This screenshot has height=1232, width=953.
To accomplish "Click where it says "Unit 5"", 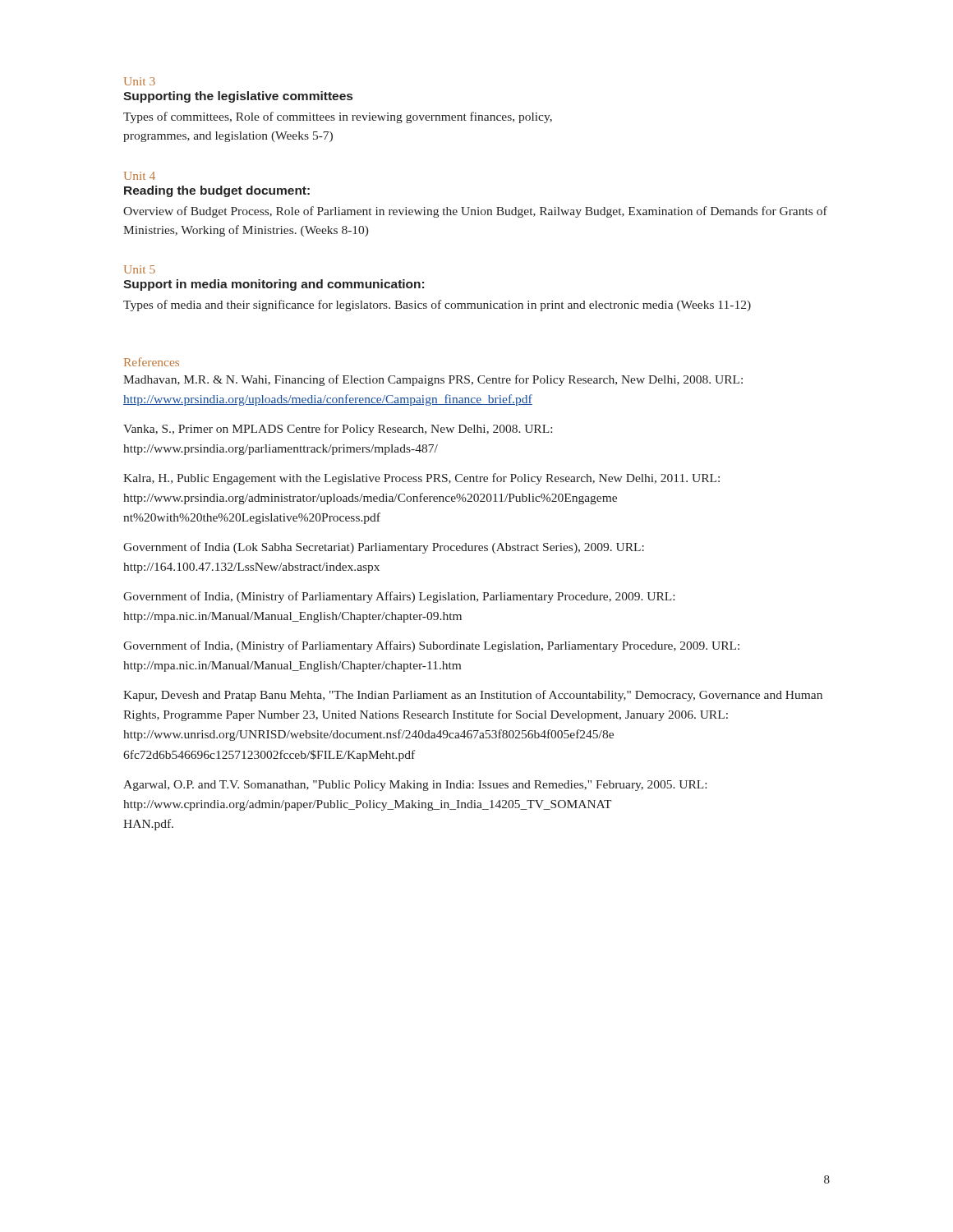I will pos(139,269).
